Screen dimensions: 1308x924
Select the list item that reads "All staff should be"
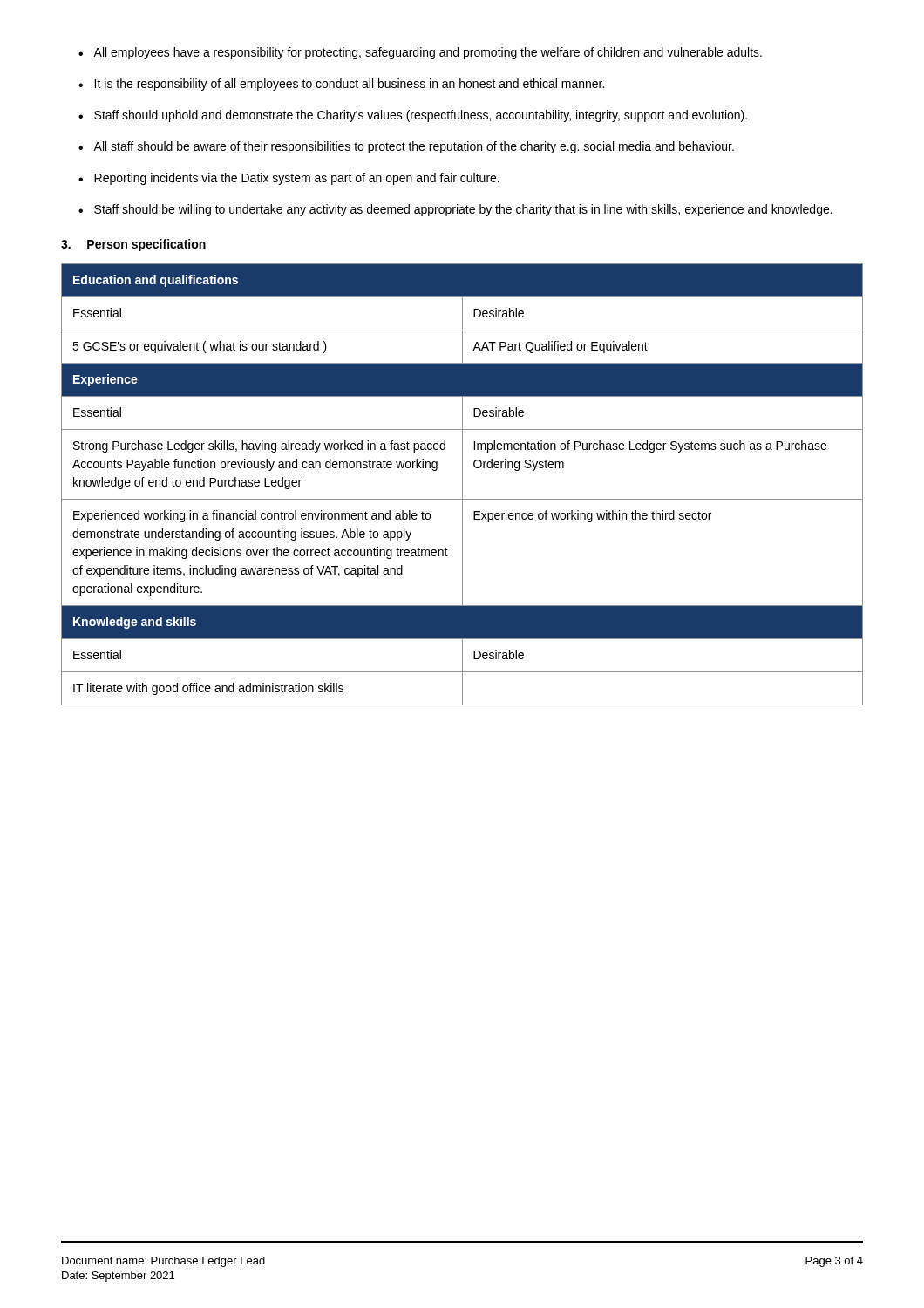[x=478, y=147]
